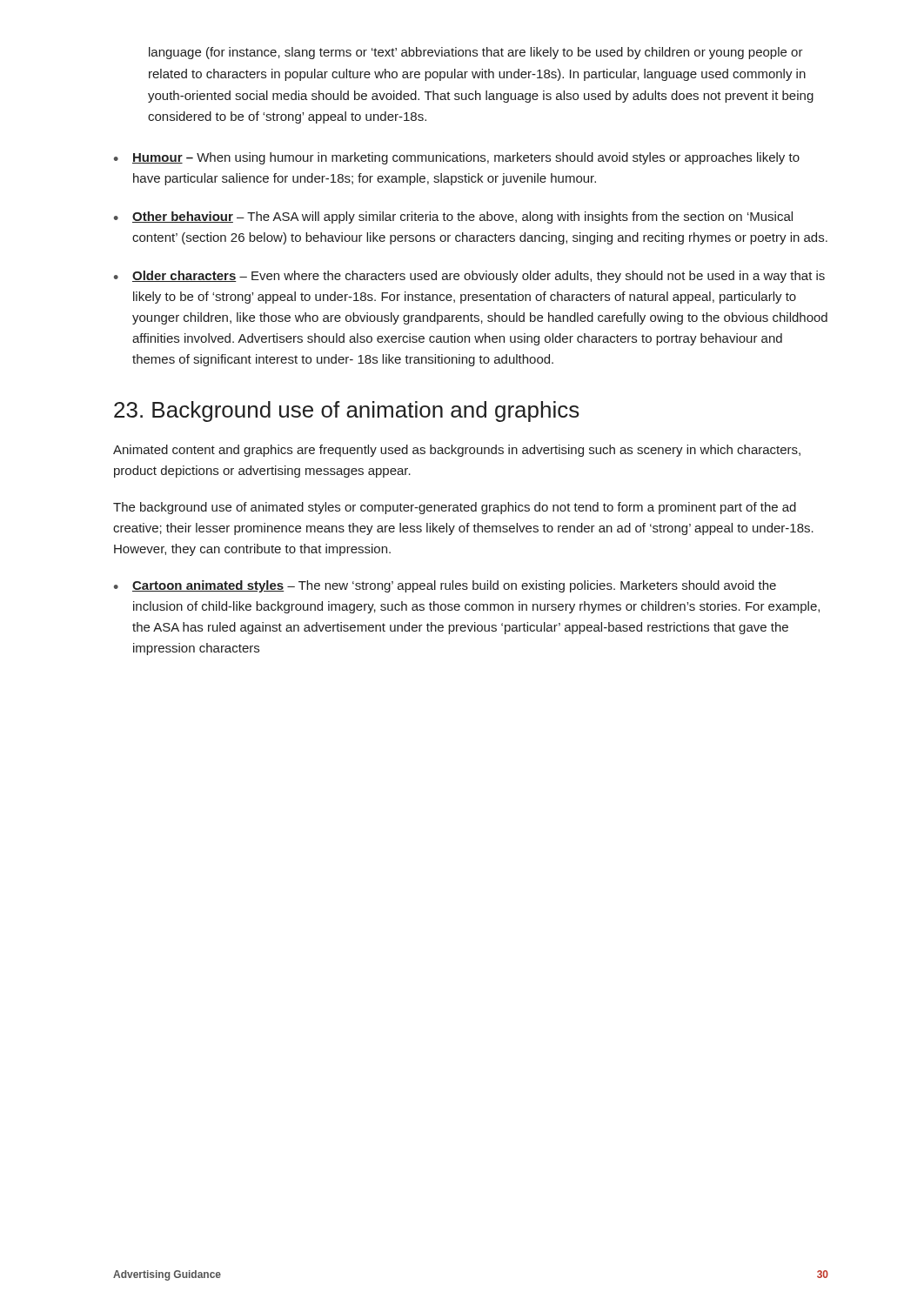The height and width of the screenshot is (1305, 924).
Task: Locate the element starting "language (for instance, slang terms or"
Action: [x=481, y=84]
